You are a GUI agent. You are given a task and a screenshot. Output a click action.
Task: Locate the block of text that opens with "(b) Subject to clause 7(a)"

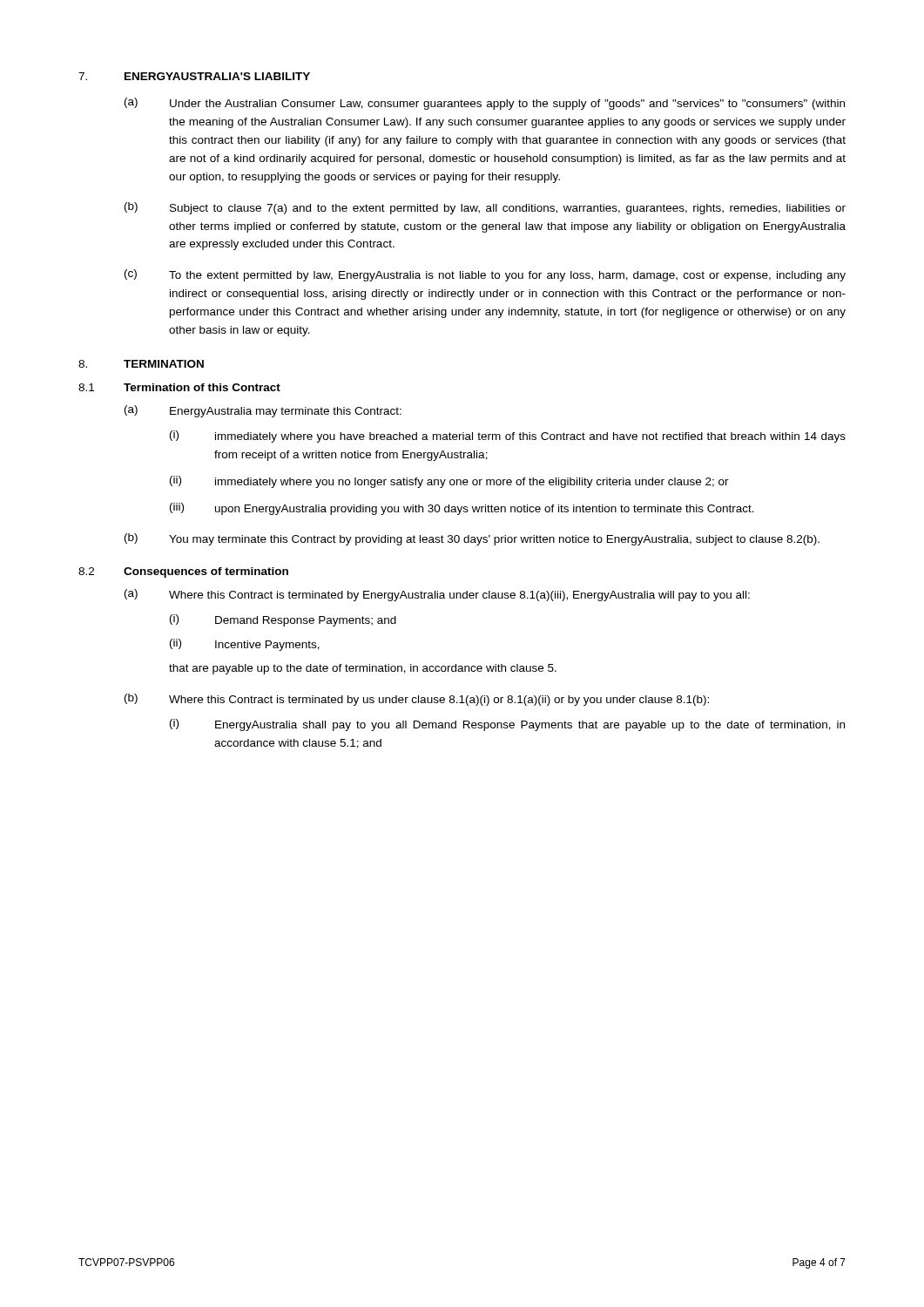pos(462,227)
